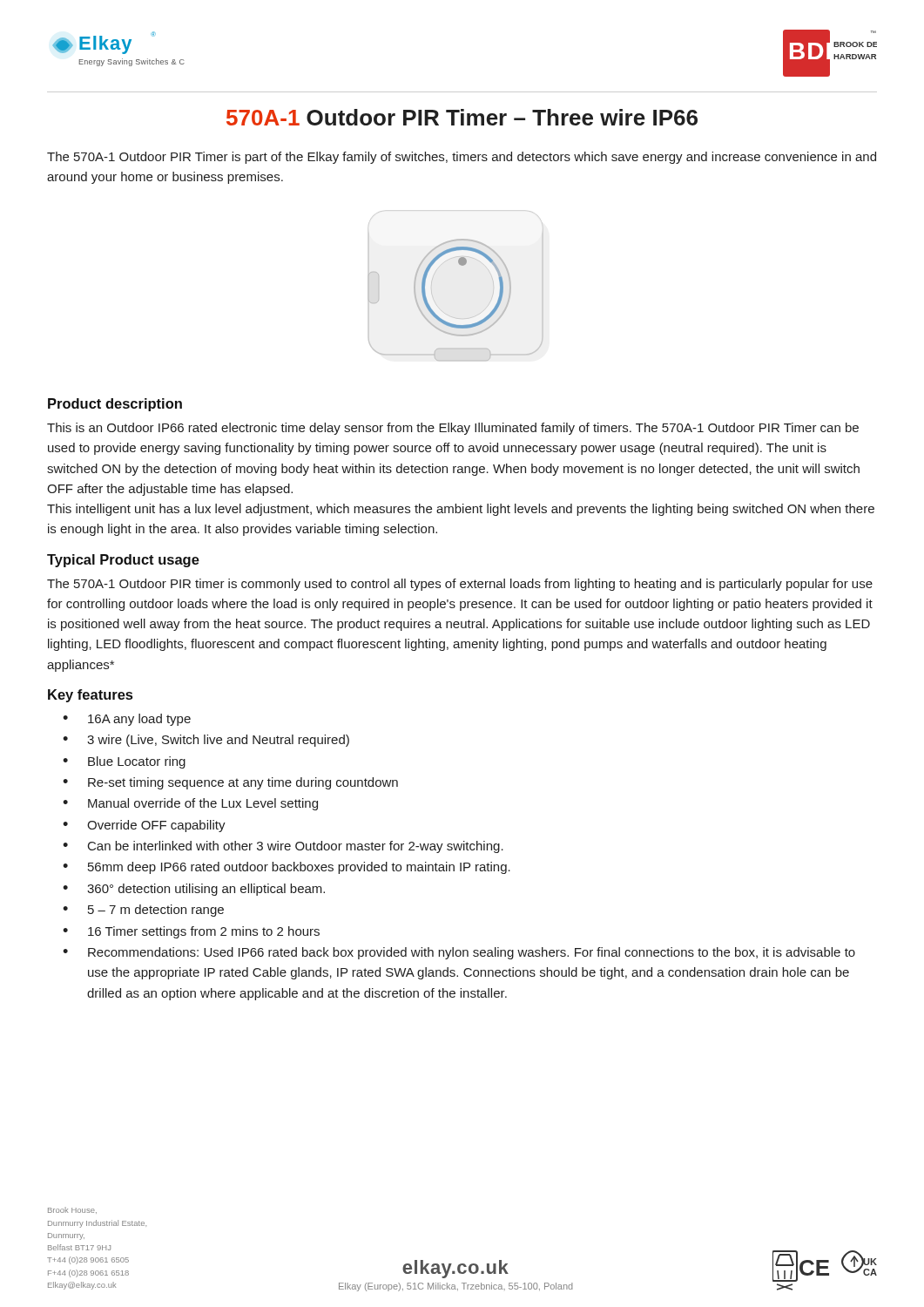Image resolution: width=924 pixels, height=1307 pixels.
Task: Click the passage that begins "• Manual override of the"
Action: click(190, 804)
